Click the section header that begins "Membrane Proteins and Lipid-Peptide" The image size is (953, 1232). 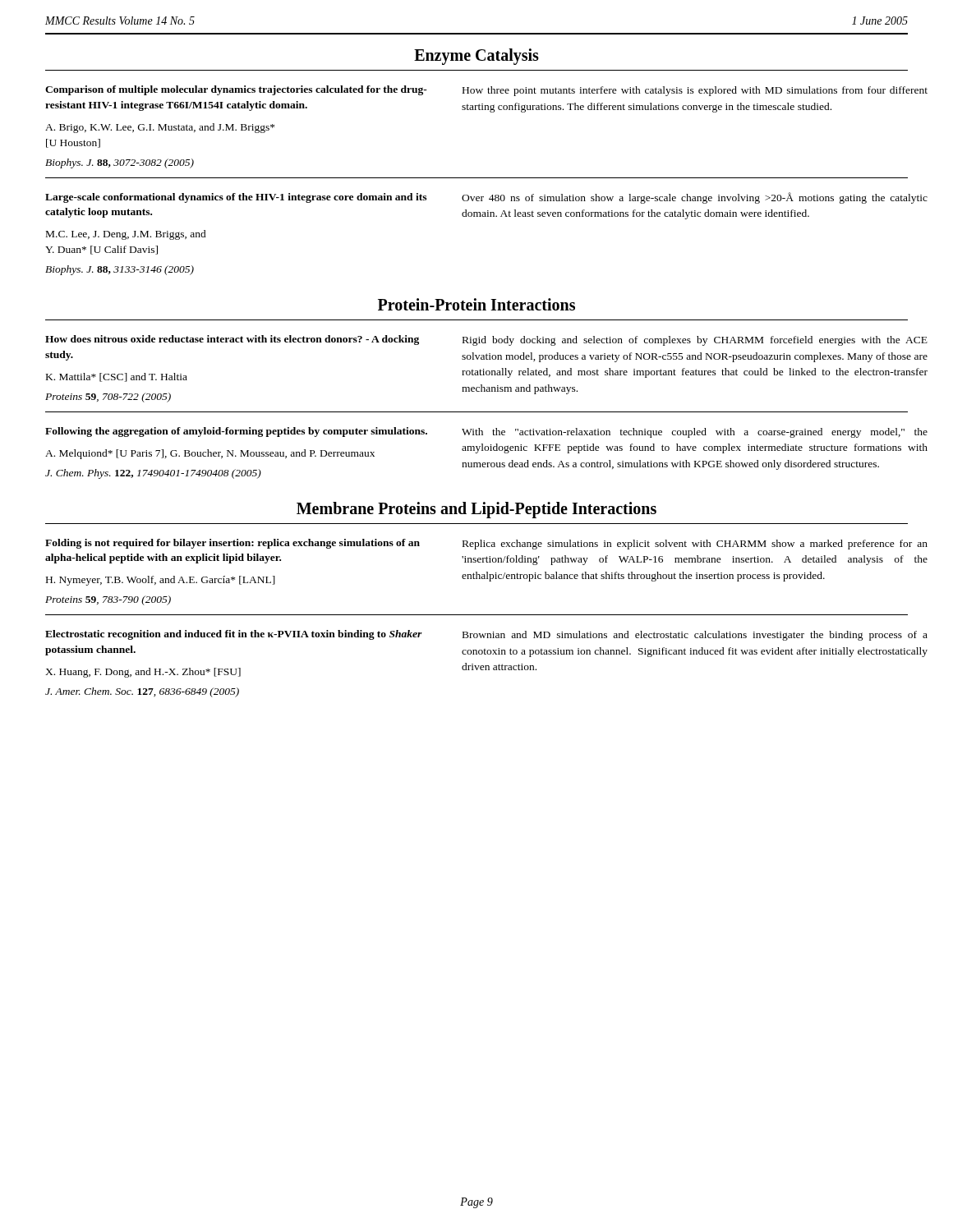coord(476,508)
